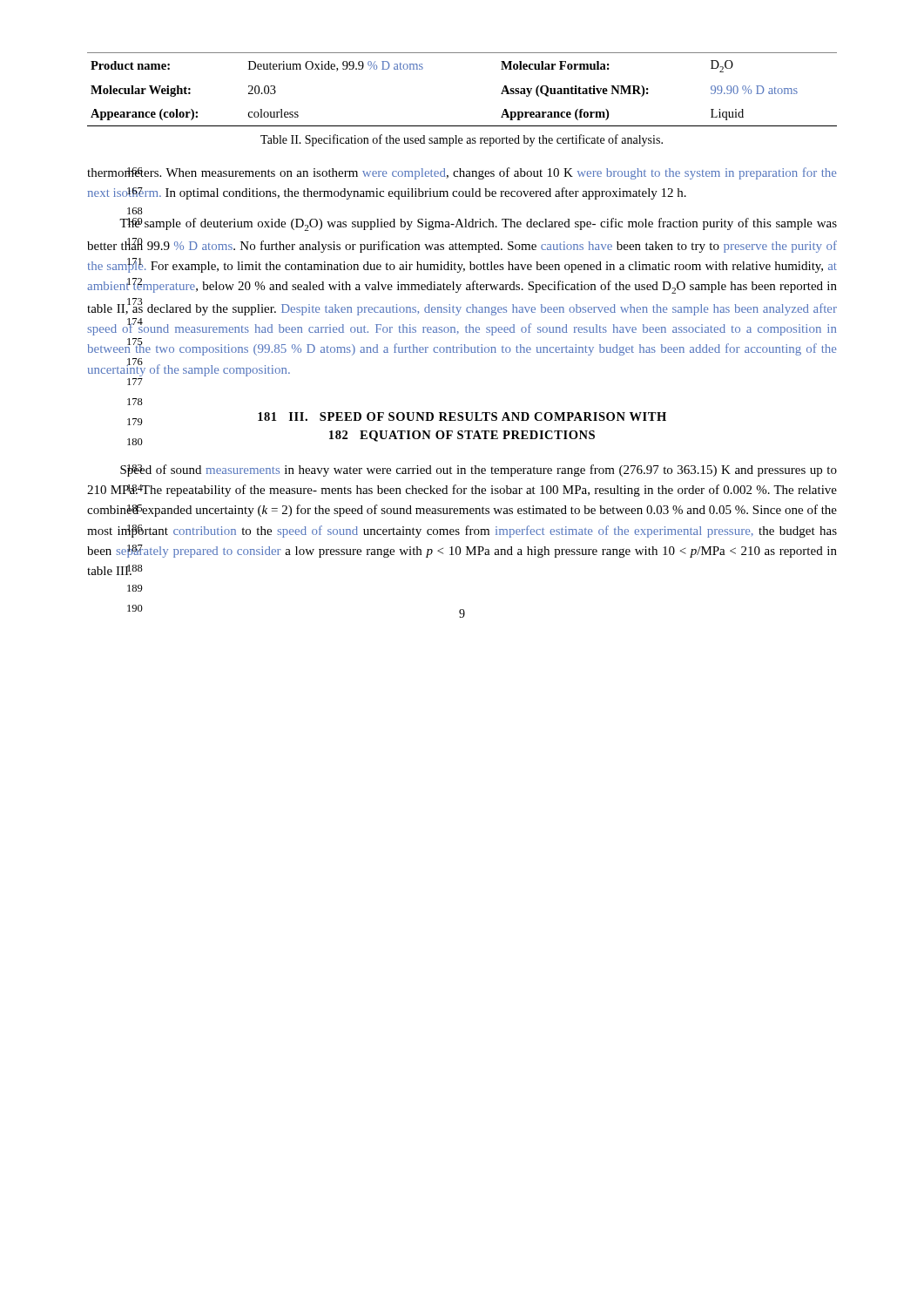The image size is (924, 1307).
Task: Navigate to the block starting "169 170 171 172 173"
Action: [x=462, y=297]
